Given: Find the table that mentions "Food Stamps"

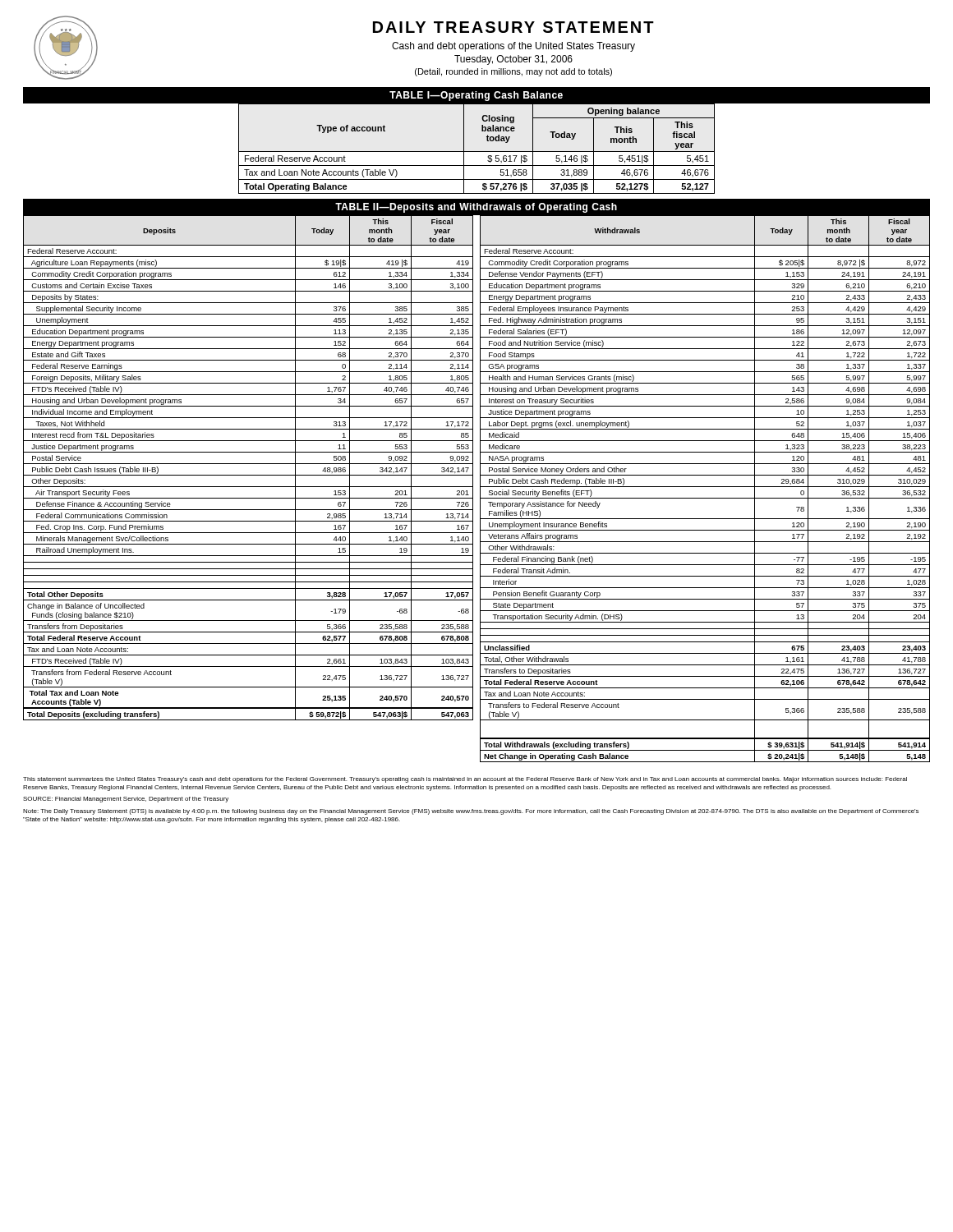Looking at the screenshot, I should coord(705,488).
